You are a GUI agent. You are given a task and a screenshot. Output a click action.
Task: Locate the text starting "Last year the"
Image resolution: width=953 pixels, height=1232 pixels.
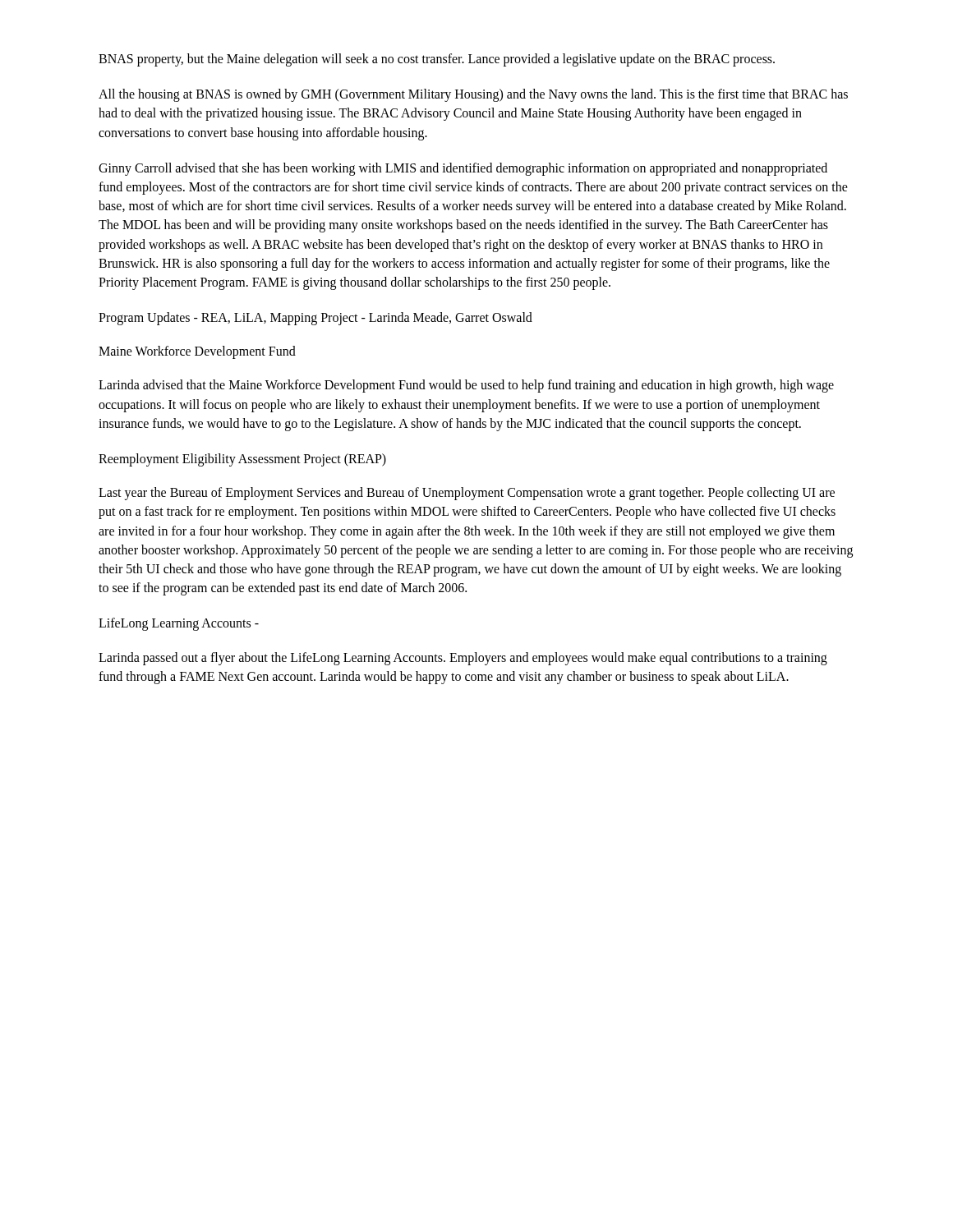[x=476, y=540]
